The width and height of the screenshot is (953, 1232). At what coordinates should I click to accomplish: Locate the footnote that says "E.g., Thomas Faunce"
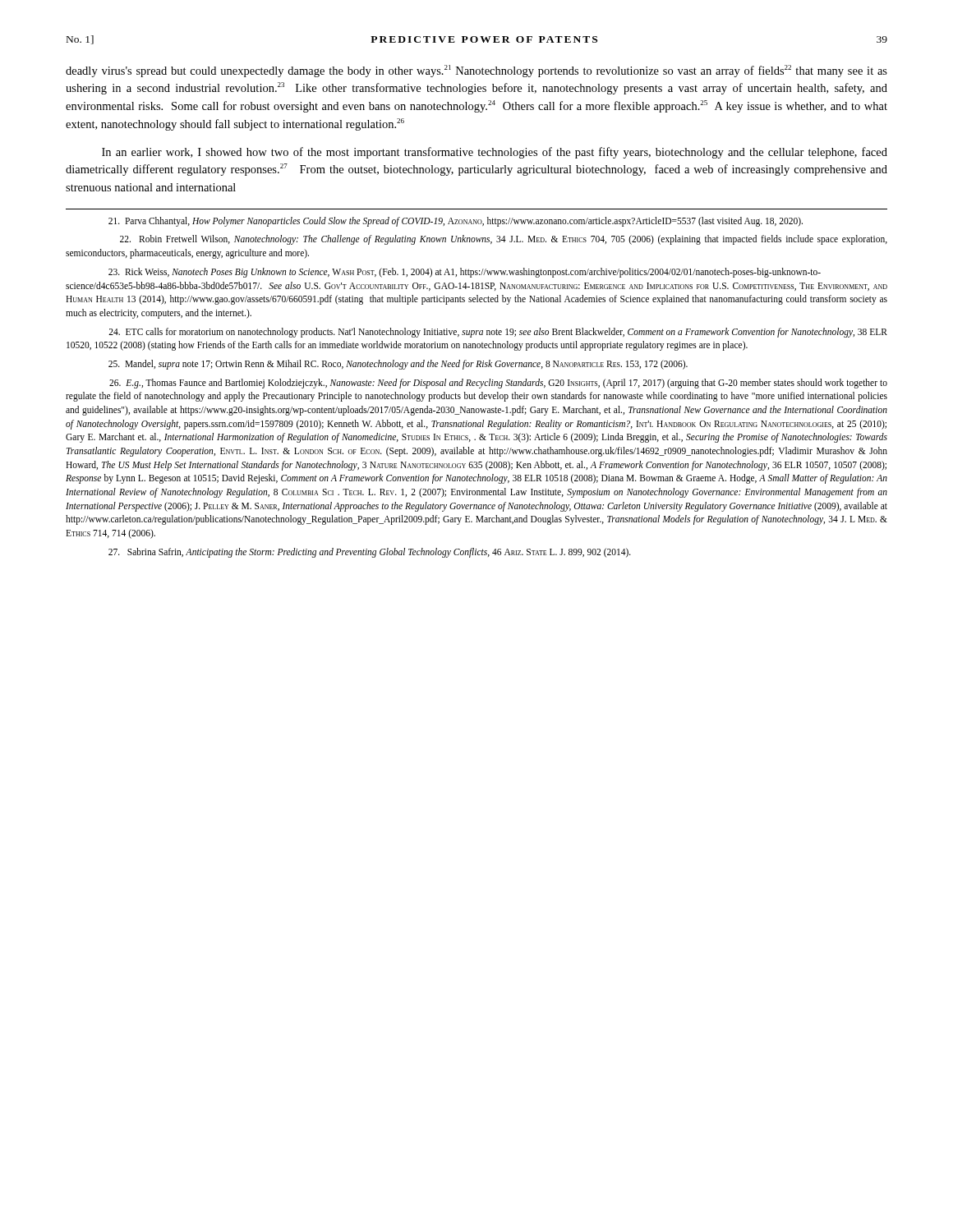[x=476, y=458]
